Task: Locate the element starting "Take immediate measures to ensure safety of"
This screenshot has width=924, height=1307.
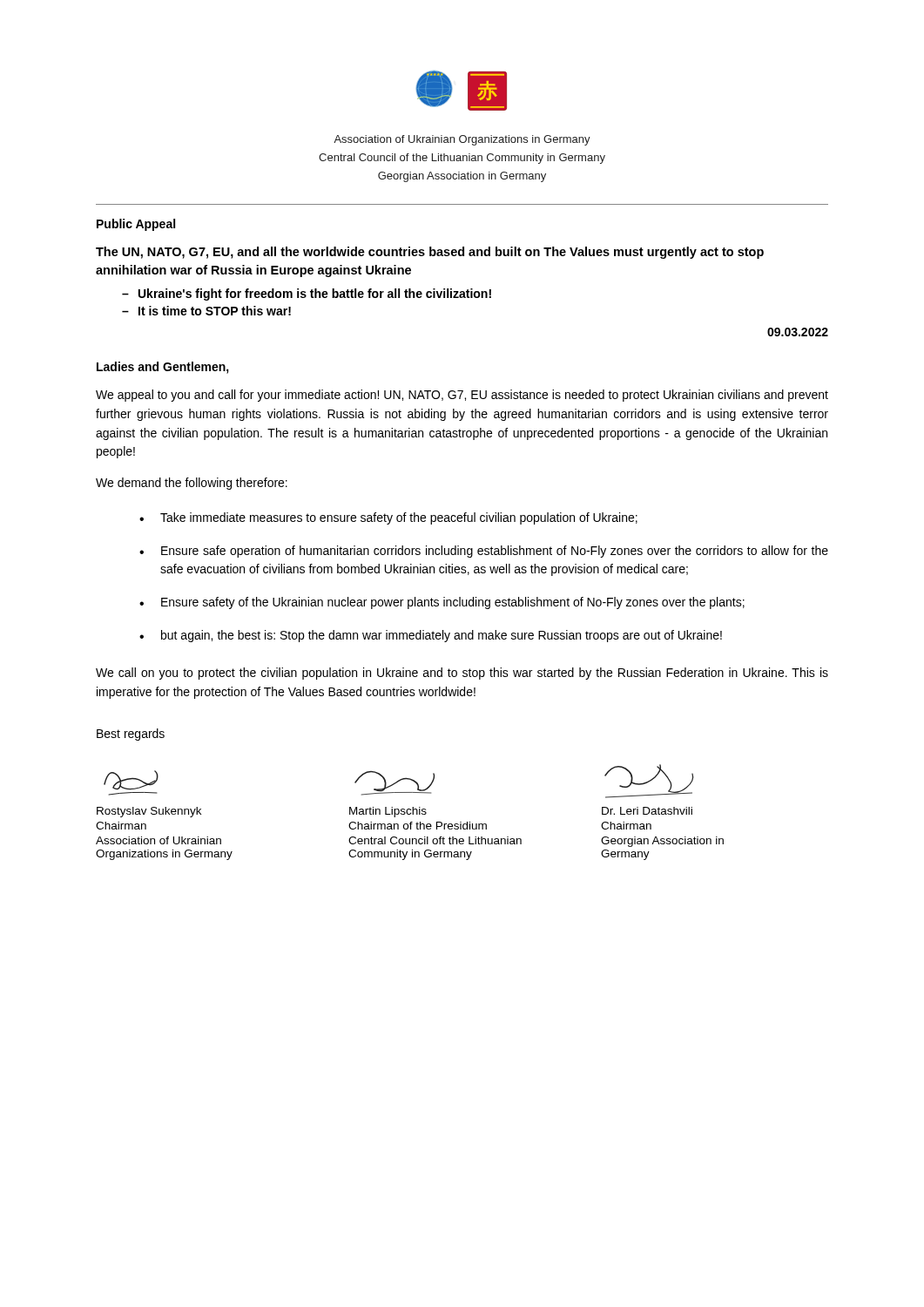Action: pos(399,517)
